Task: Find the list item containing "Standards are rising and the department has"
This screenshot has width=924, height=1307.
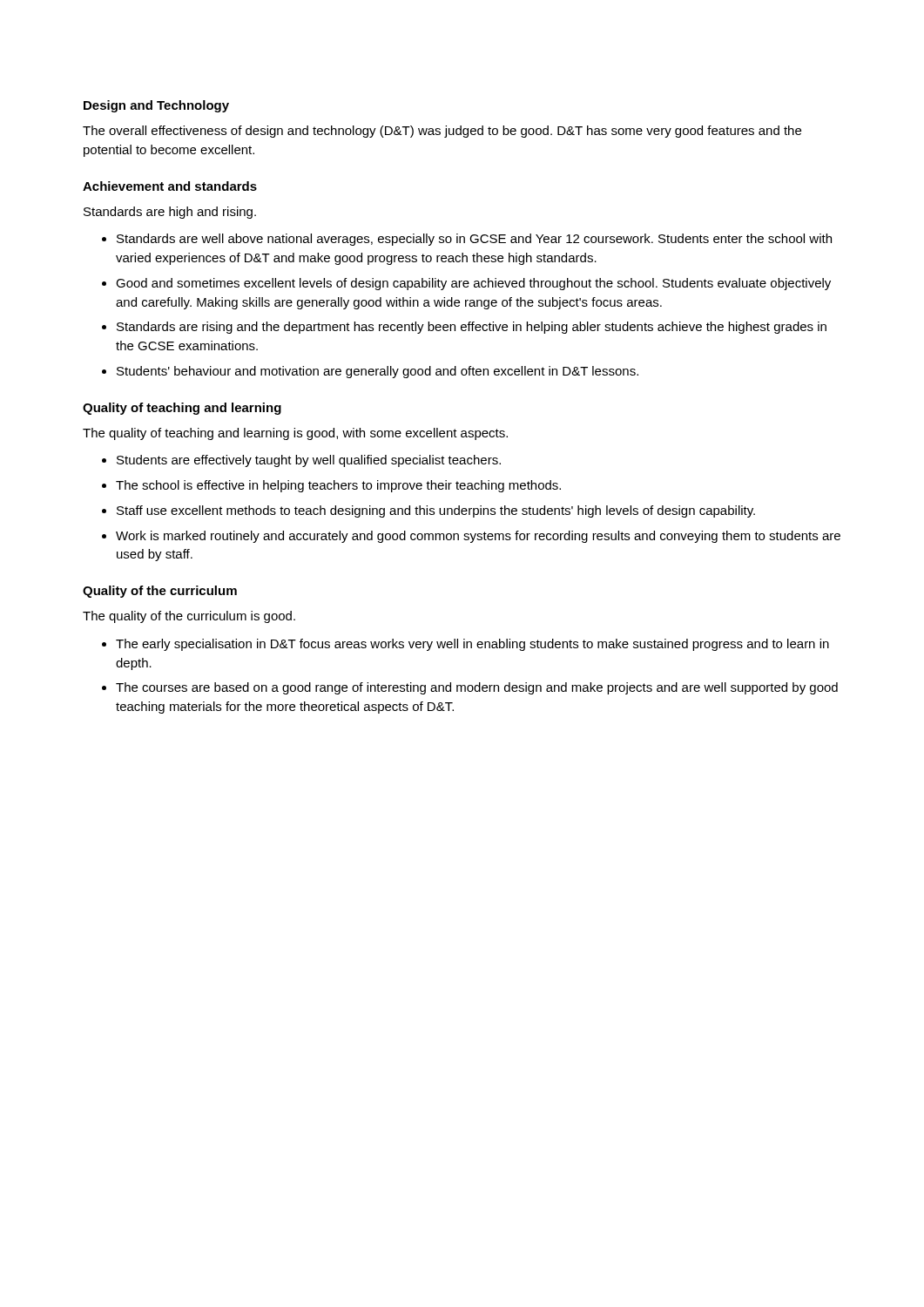Action: point(472,336)
